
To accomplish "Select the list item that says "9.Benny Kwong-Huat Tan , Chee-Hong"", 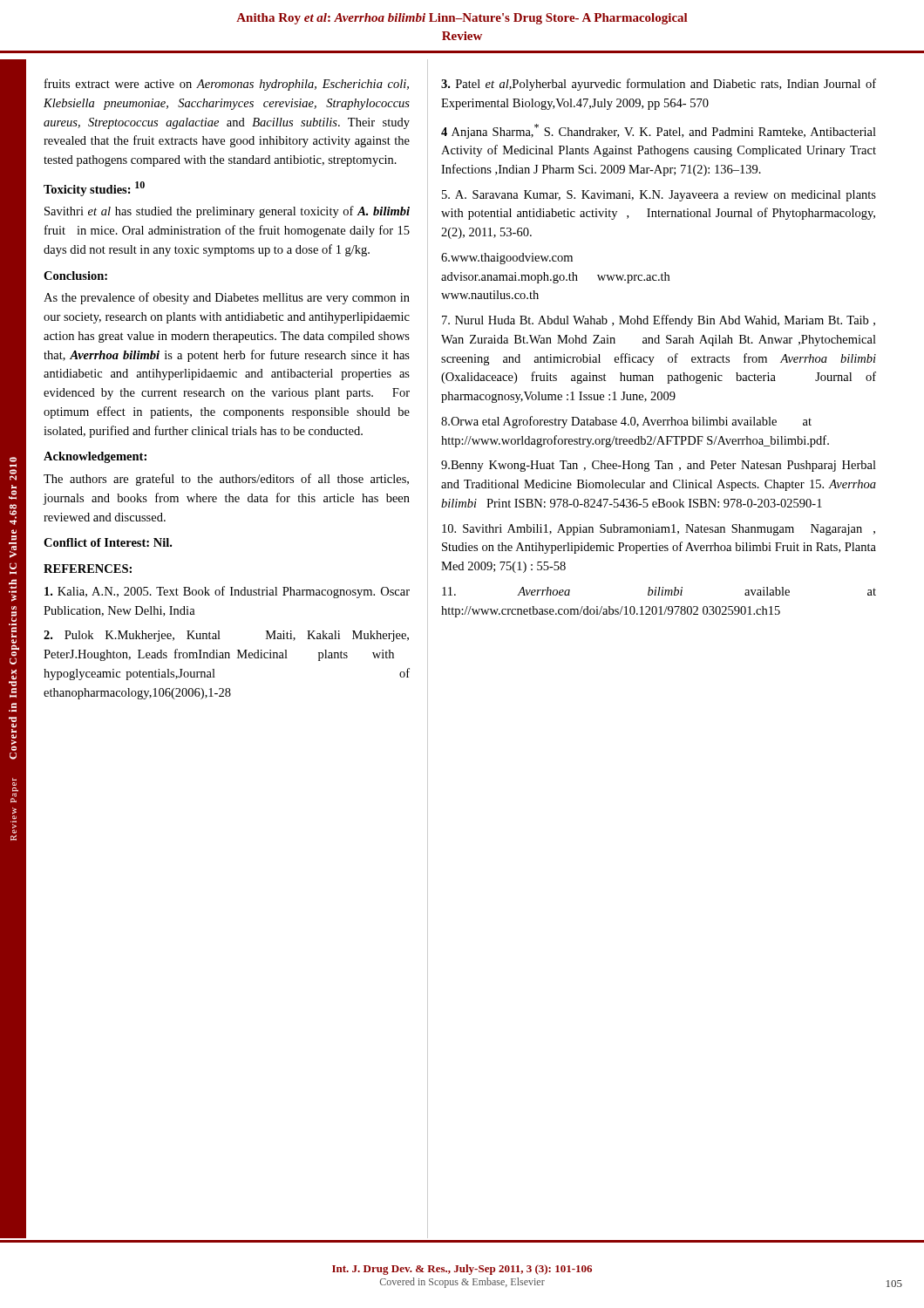I will pos(659,485).
